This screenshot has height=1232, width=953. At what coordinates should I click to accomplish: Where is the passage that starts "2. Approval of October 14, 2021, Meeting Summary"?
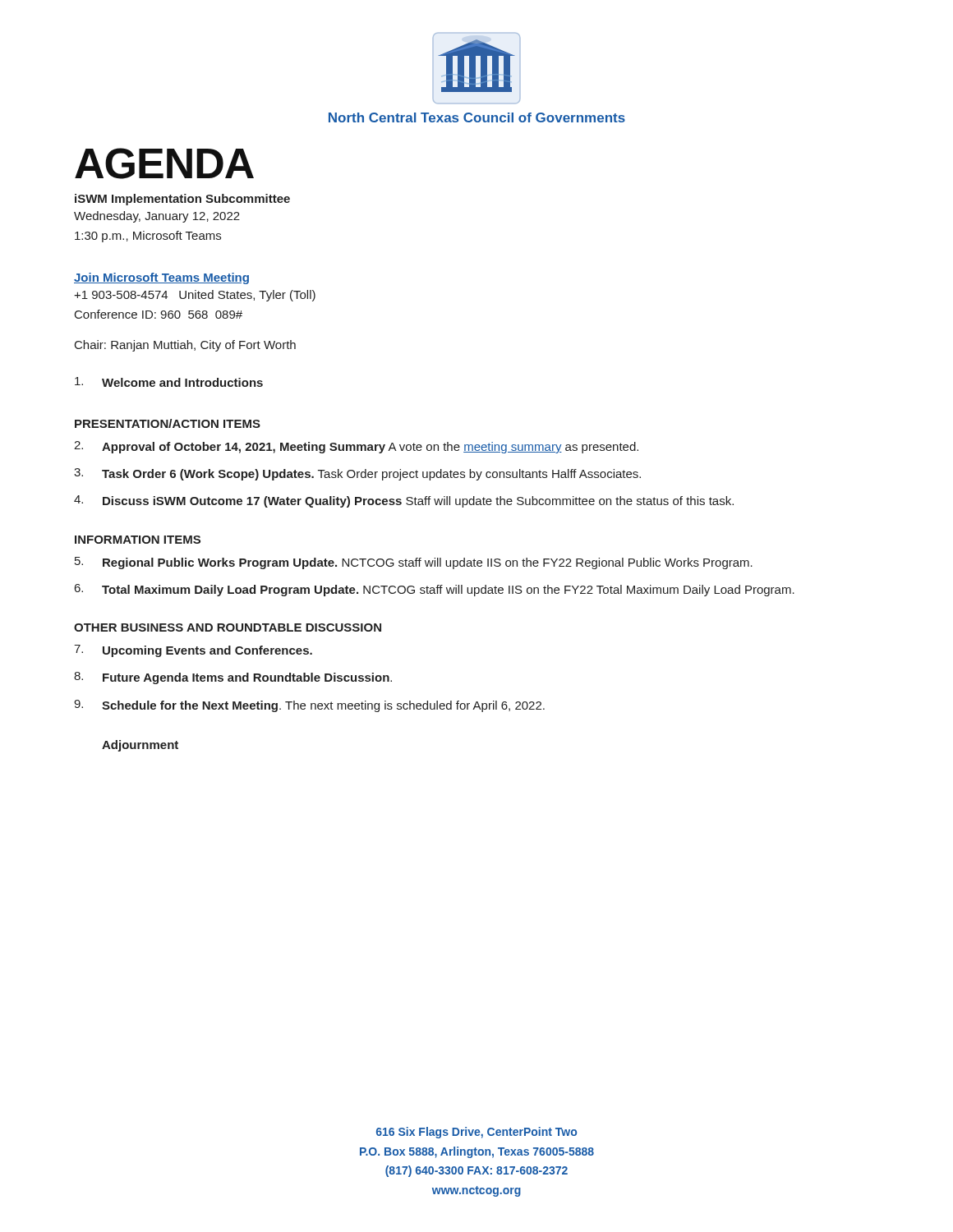357,446
